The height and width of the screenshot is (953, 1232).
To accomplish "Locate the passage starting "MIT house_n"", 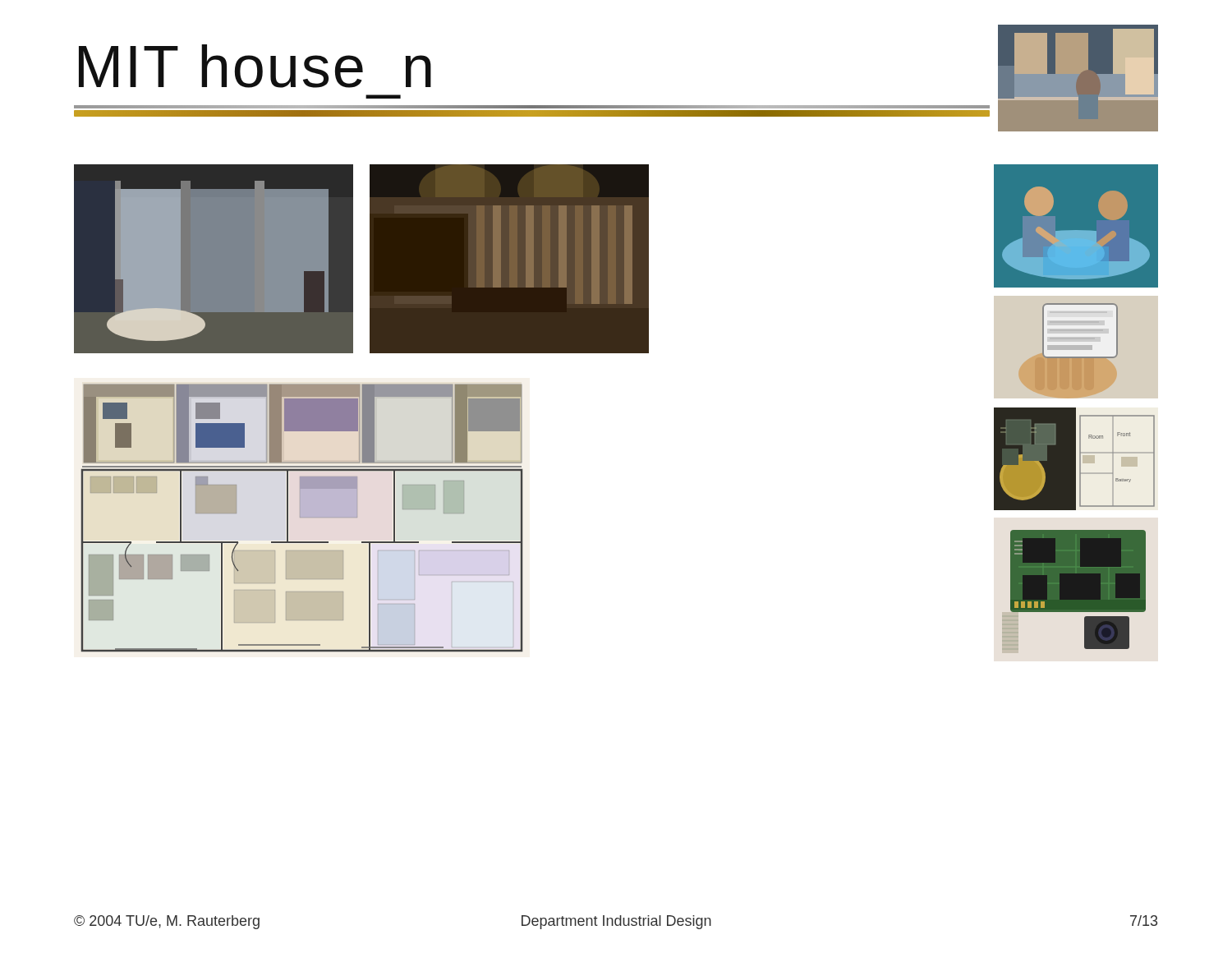I will pyautogui.click(x=255, y=66).
